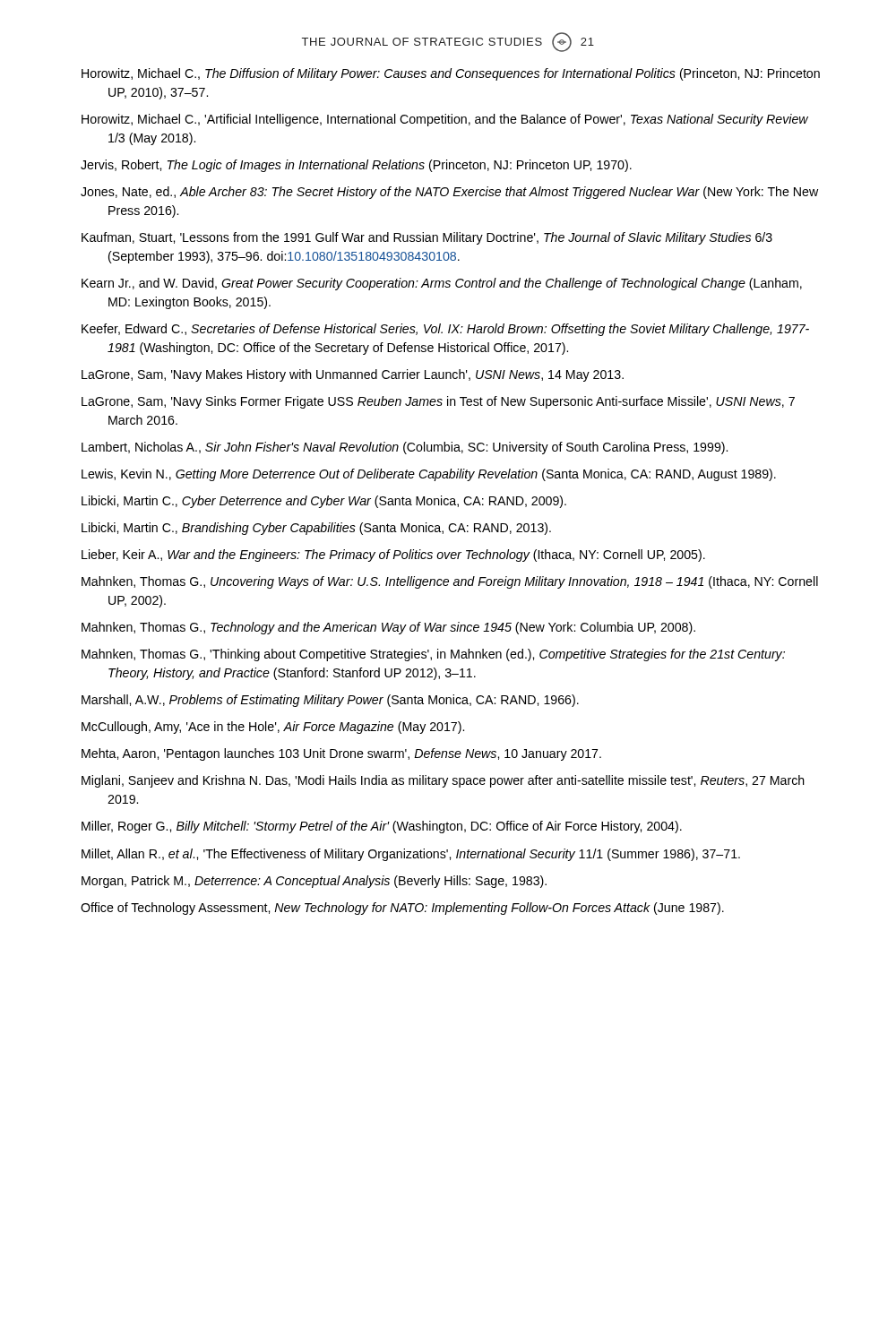Image resolution: width=896 pixels, height=1344 pixels.
Task: Point to the region starting "Horowitz, Michael C., 'Artificial Intelligence, International Competition,"
Action: click(444, 129)
